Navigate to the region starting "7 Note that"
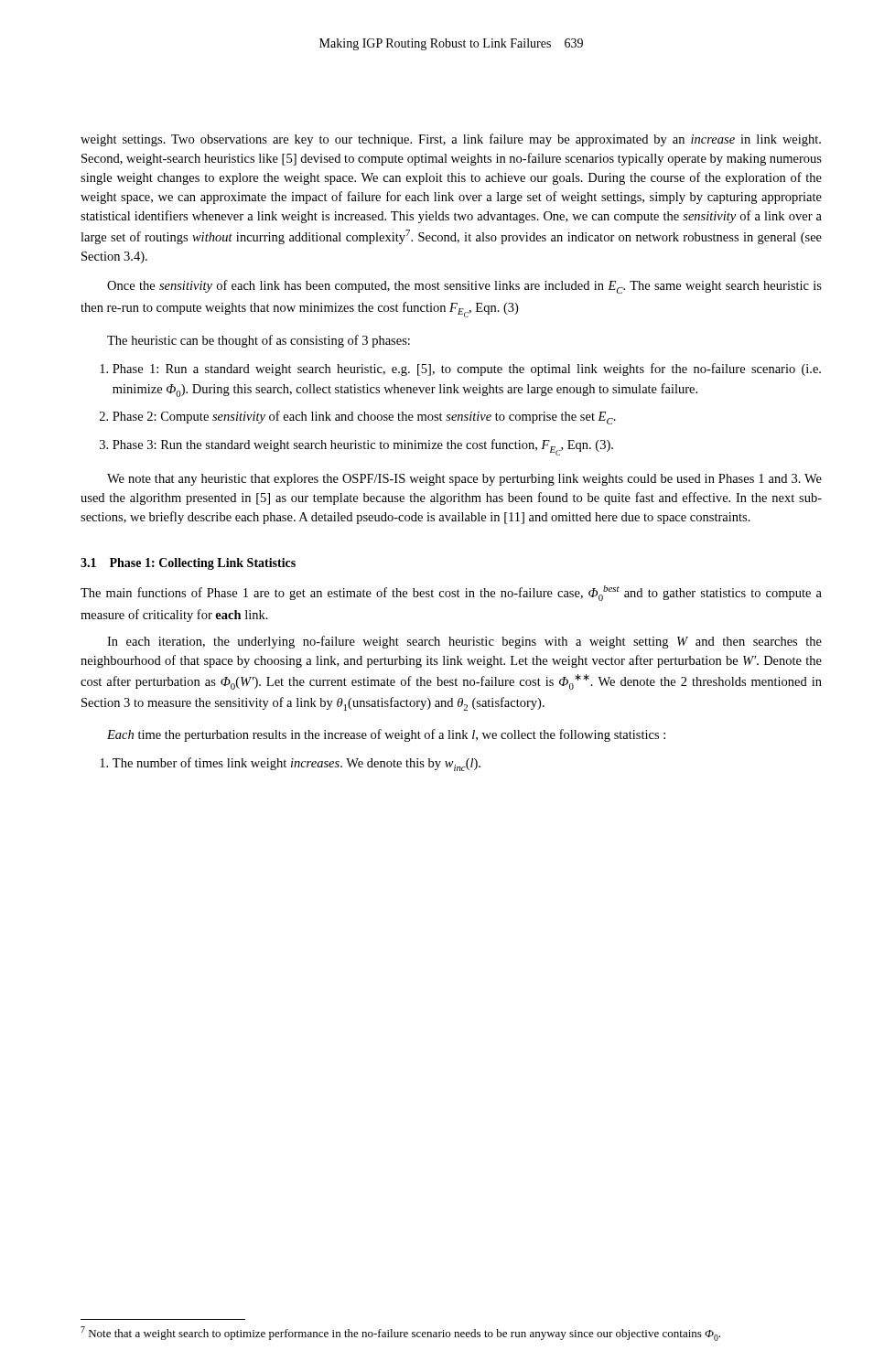This screenshot has height=1372, width=895. point(451,1332)
